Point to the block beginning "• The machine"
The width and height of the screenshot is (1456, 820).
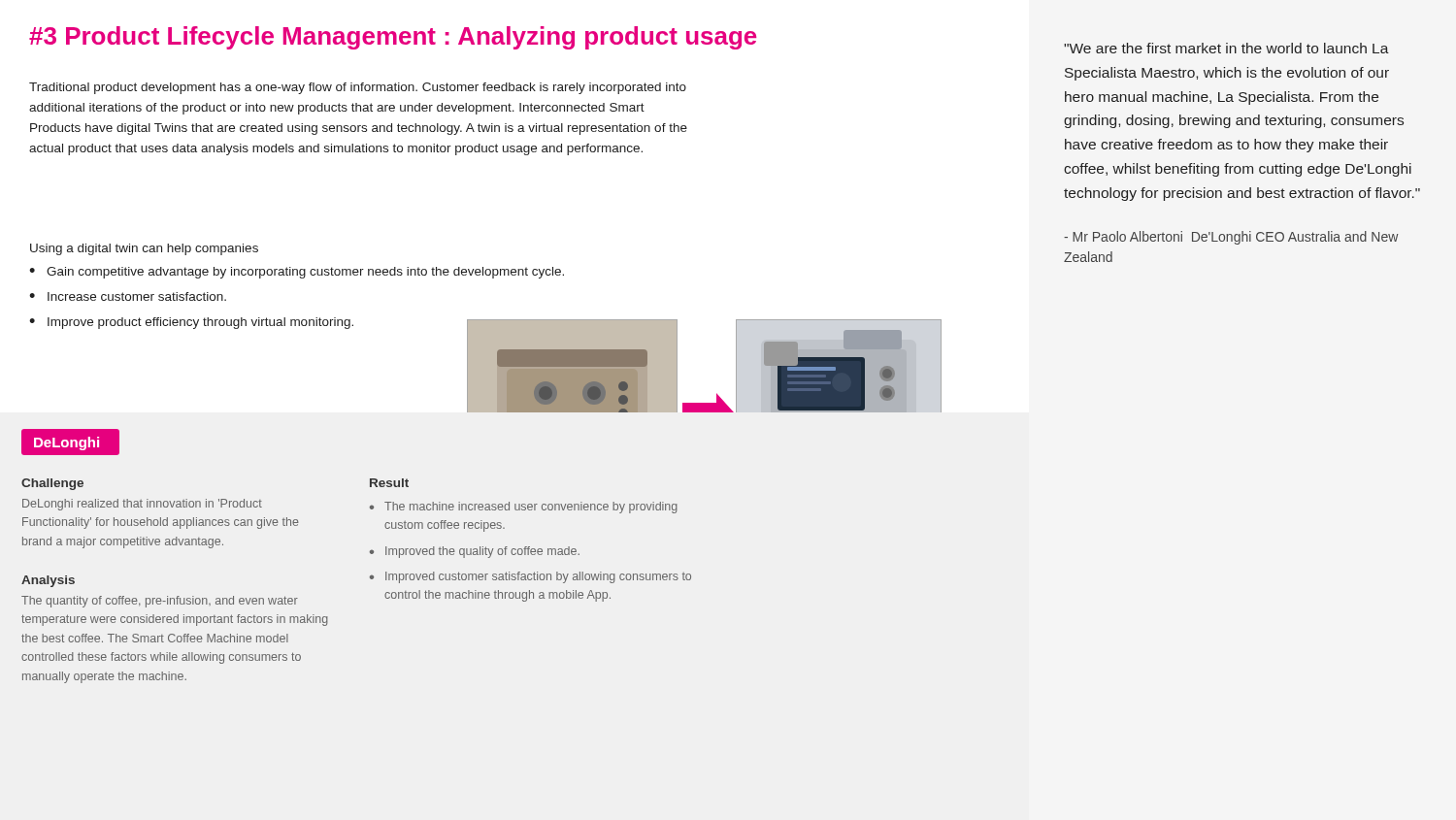point(539,516)
